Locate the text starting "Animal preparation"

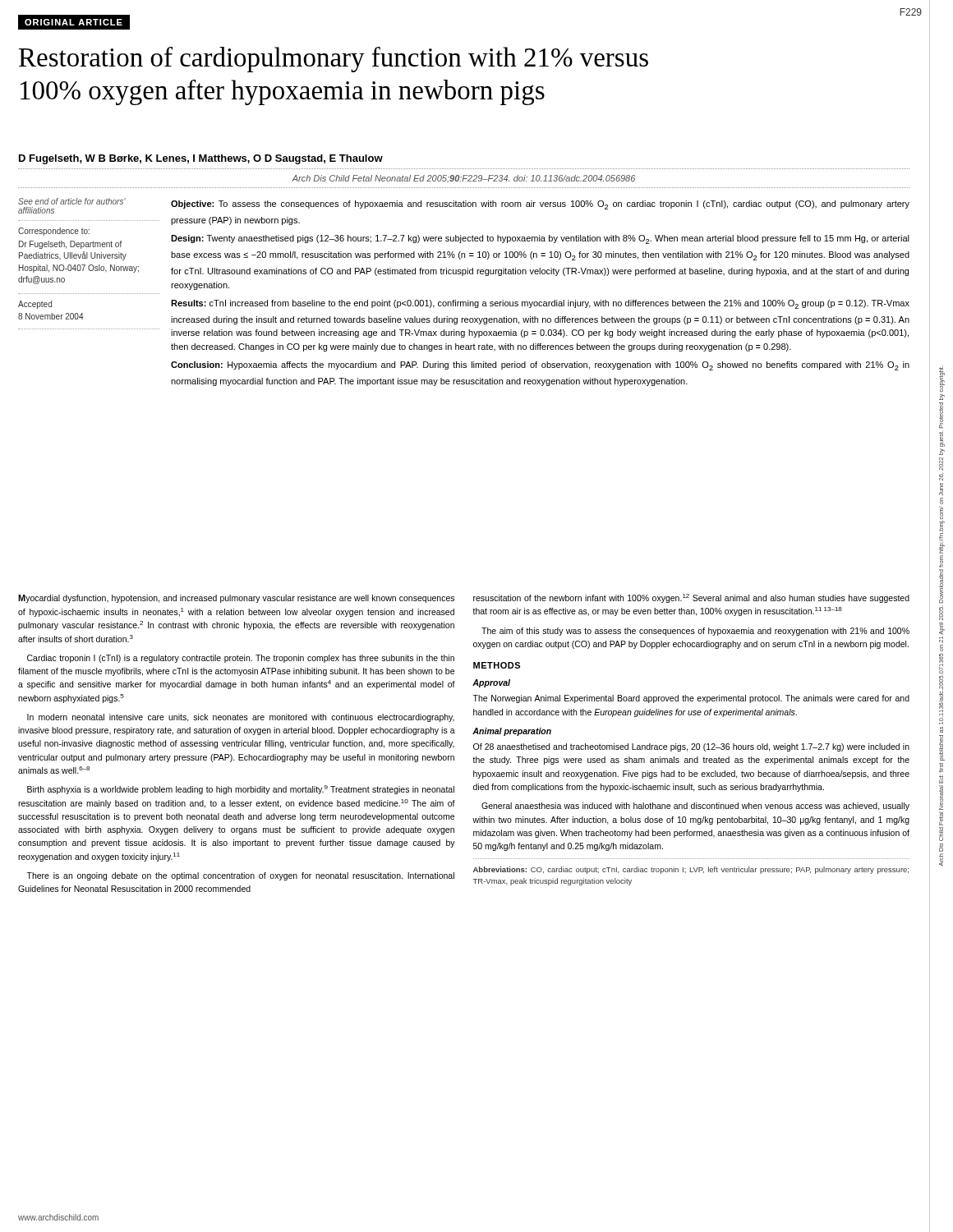512,731
